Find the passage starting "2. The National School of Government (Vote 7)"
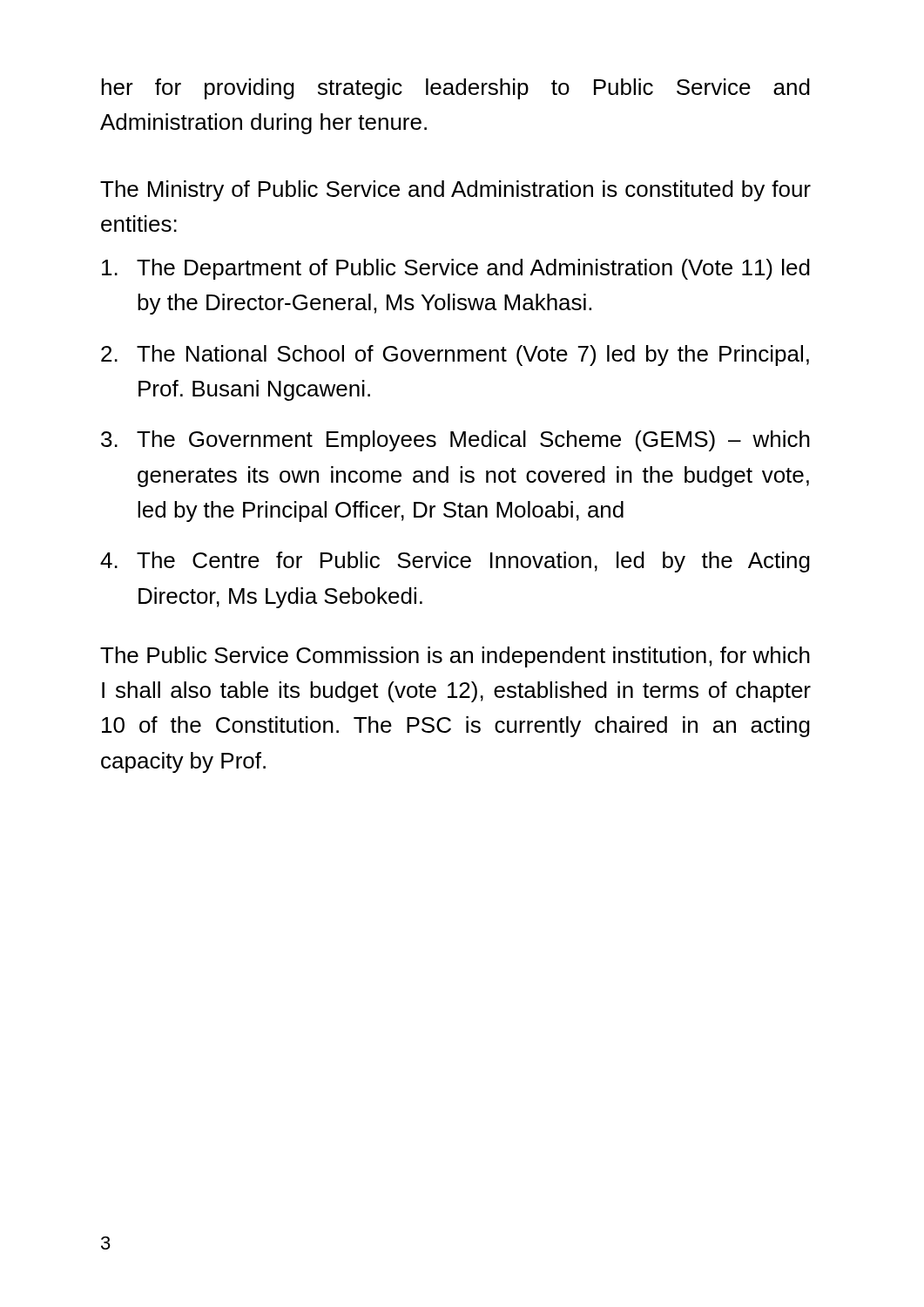924x1307 pixels. pos(455,371)
